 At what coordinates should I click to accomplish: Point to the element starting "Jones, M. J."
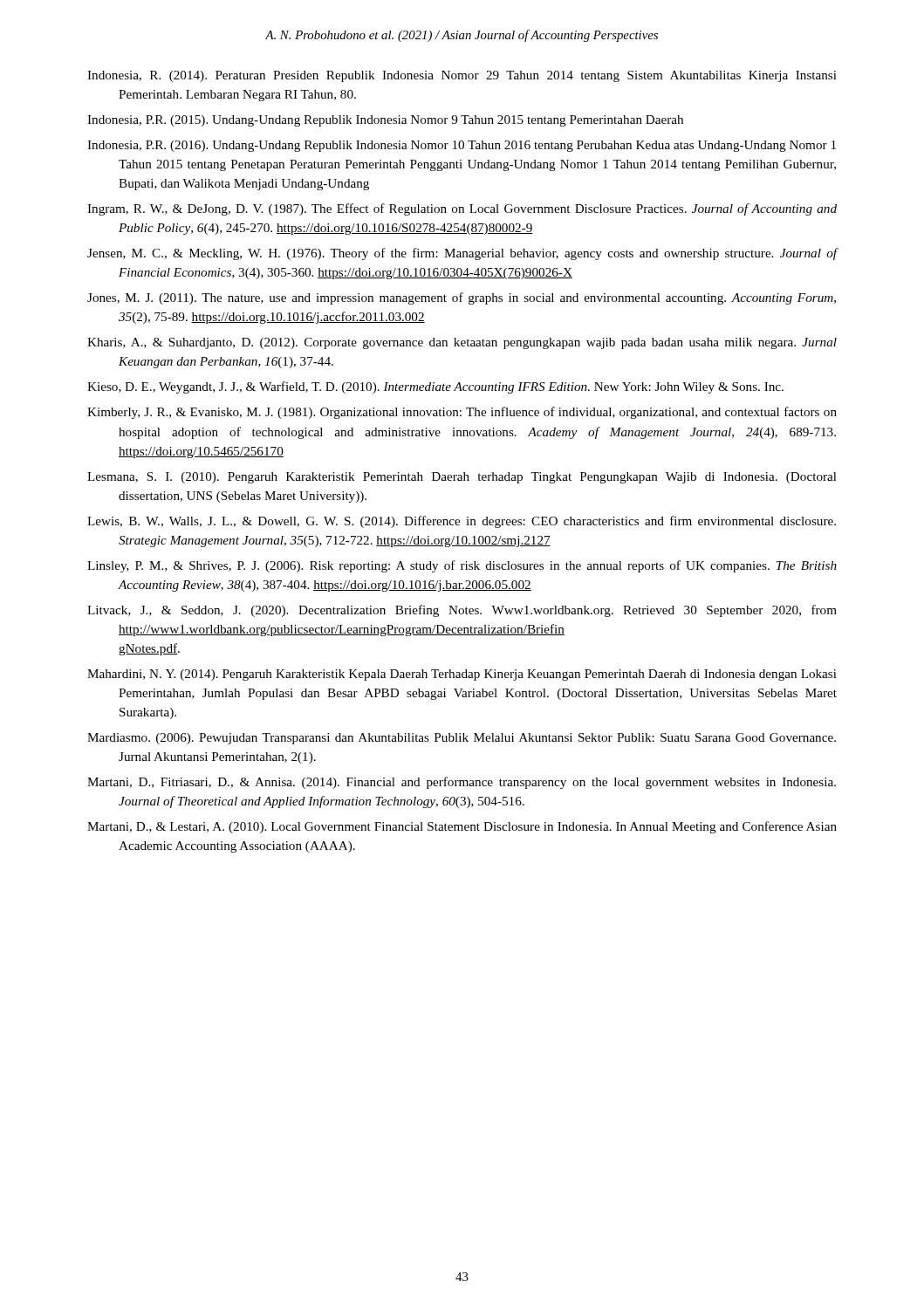pyautogui.click(x=462, y=307)
